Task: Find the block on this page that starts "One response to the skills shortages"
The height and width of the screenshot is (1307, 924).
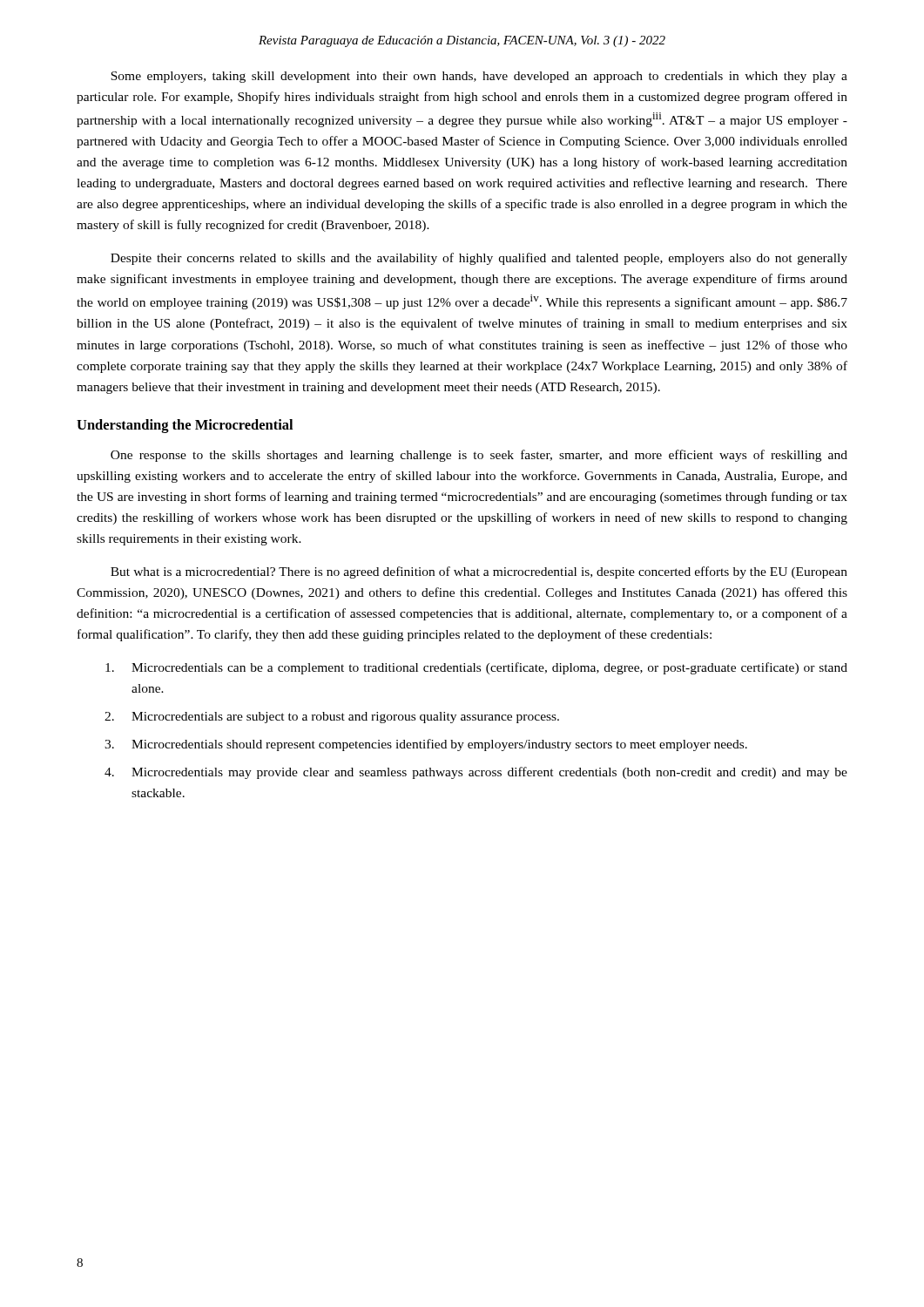Action: click(462, 496)
